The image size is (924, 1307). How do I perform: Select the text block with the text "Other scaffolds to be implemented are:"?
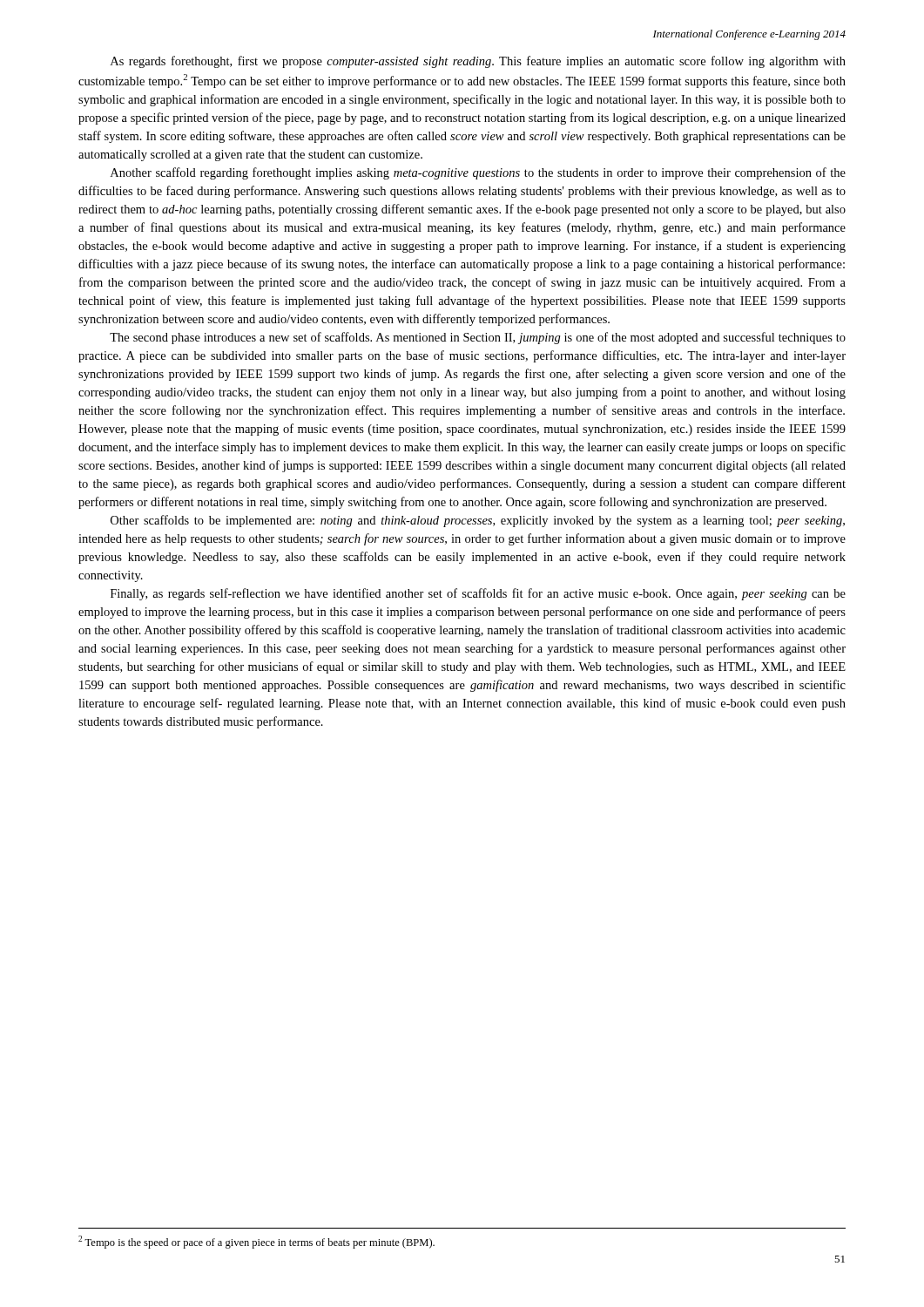click(x=462, y=548)
